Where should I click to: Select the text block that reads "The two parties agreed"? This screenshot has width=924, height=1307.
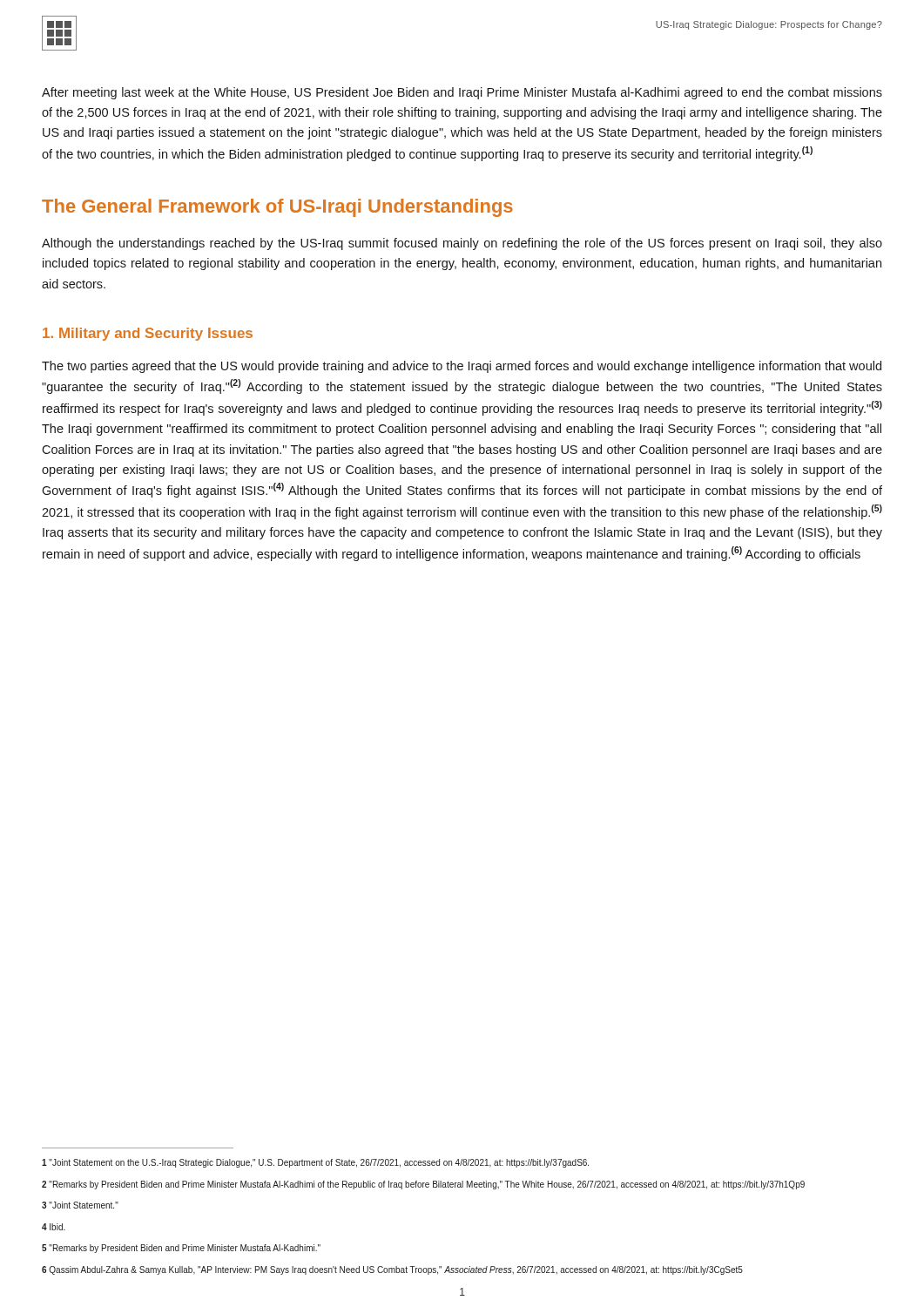pyautogui.click(x=462, y=460)
